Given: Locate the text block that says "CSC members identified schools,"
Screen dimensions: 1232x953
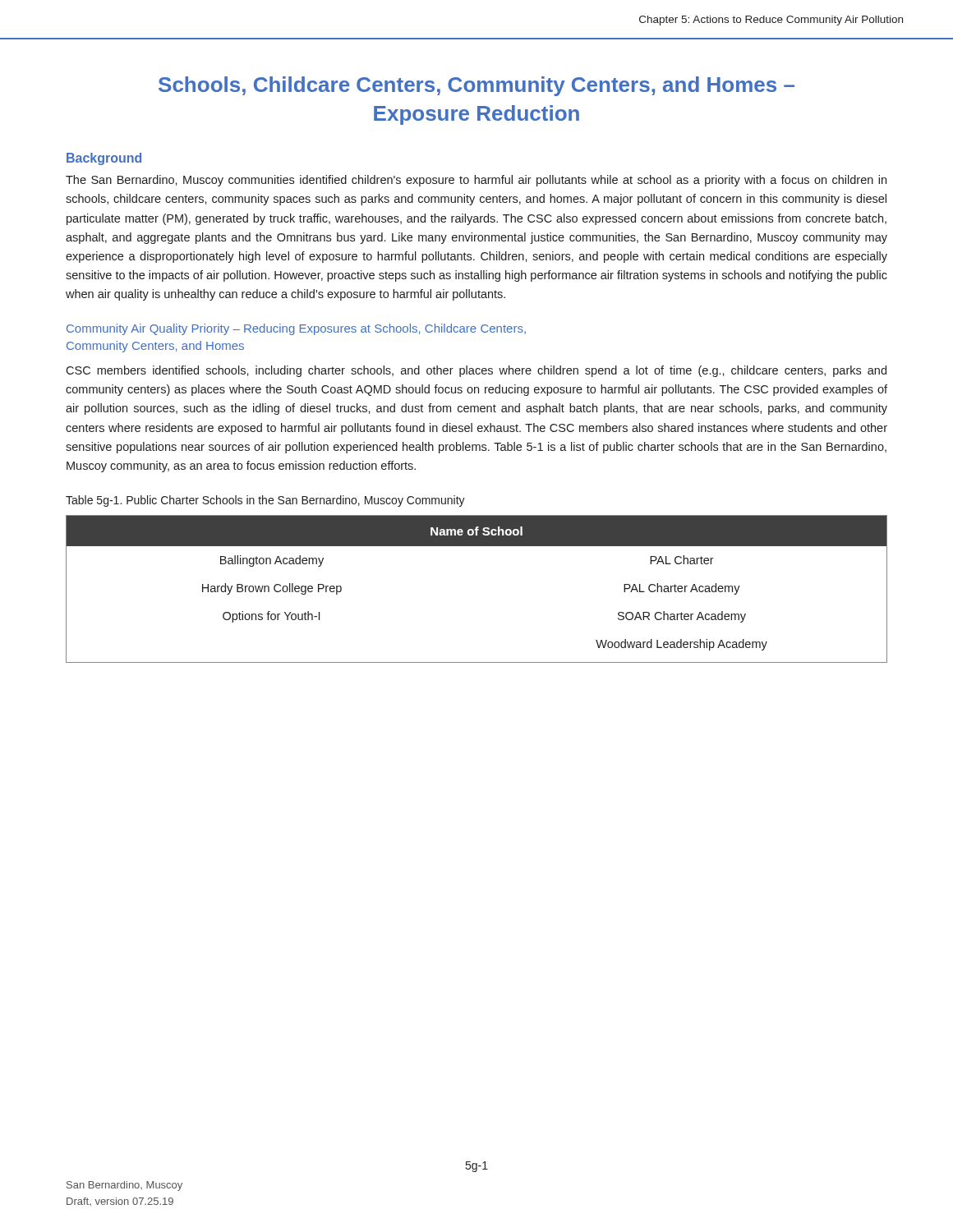Looking at the screenshot, I should point(476,418).
